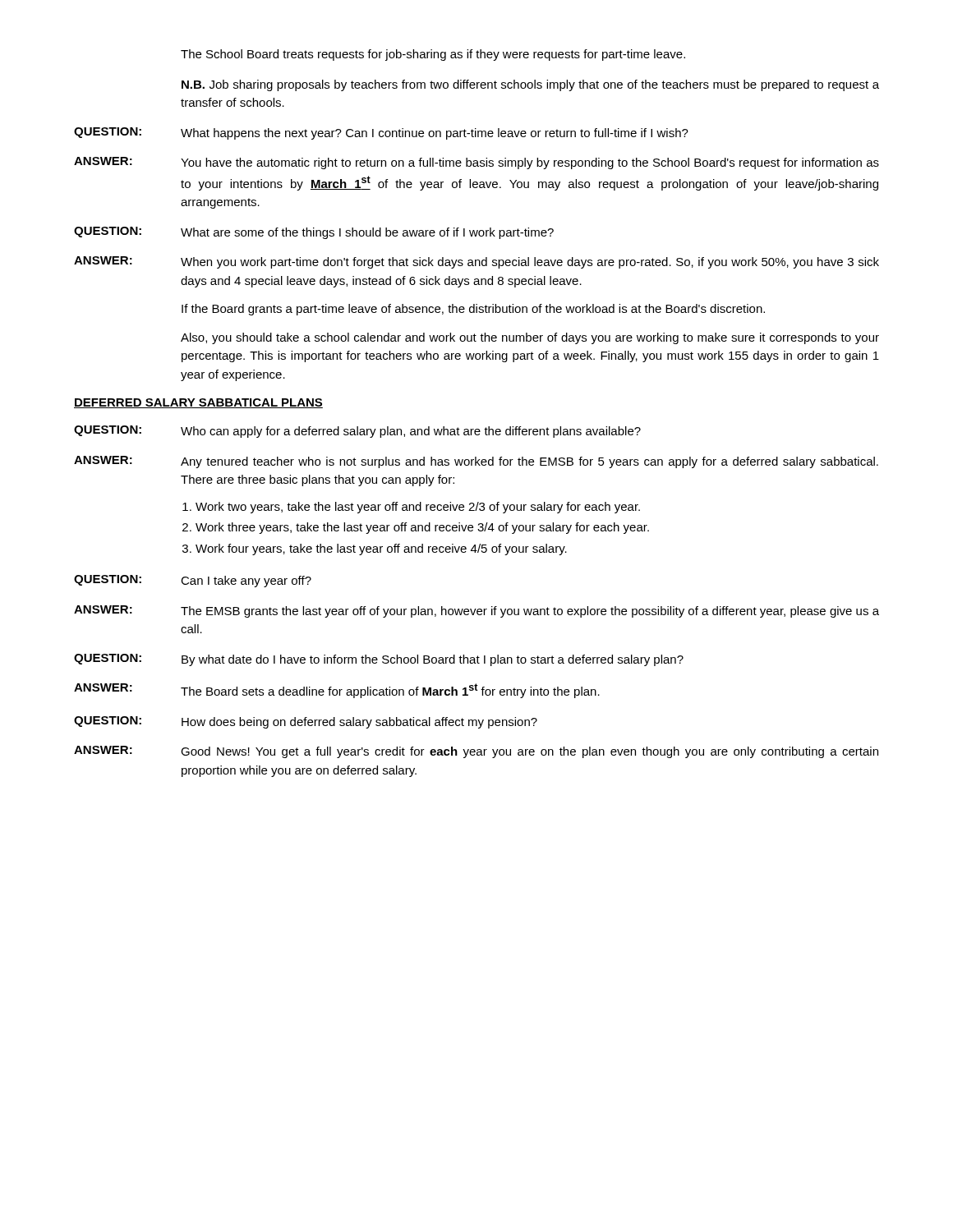Locate the block of text that opens with "ANSWER: Good News!"

click(x=476, y=761)
